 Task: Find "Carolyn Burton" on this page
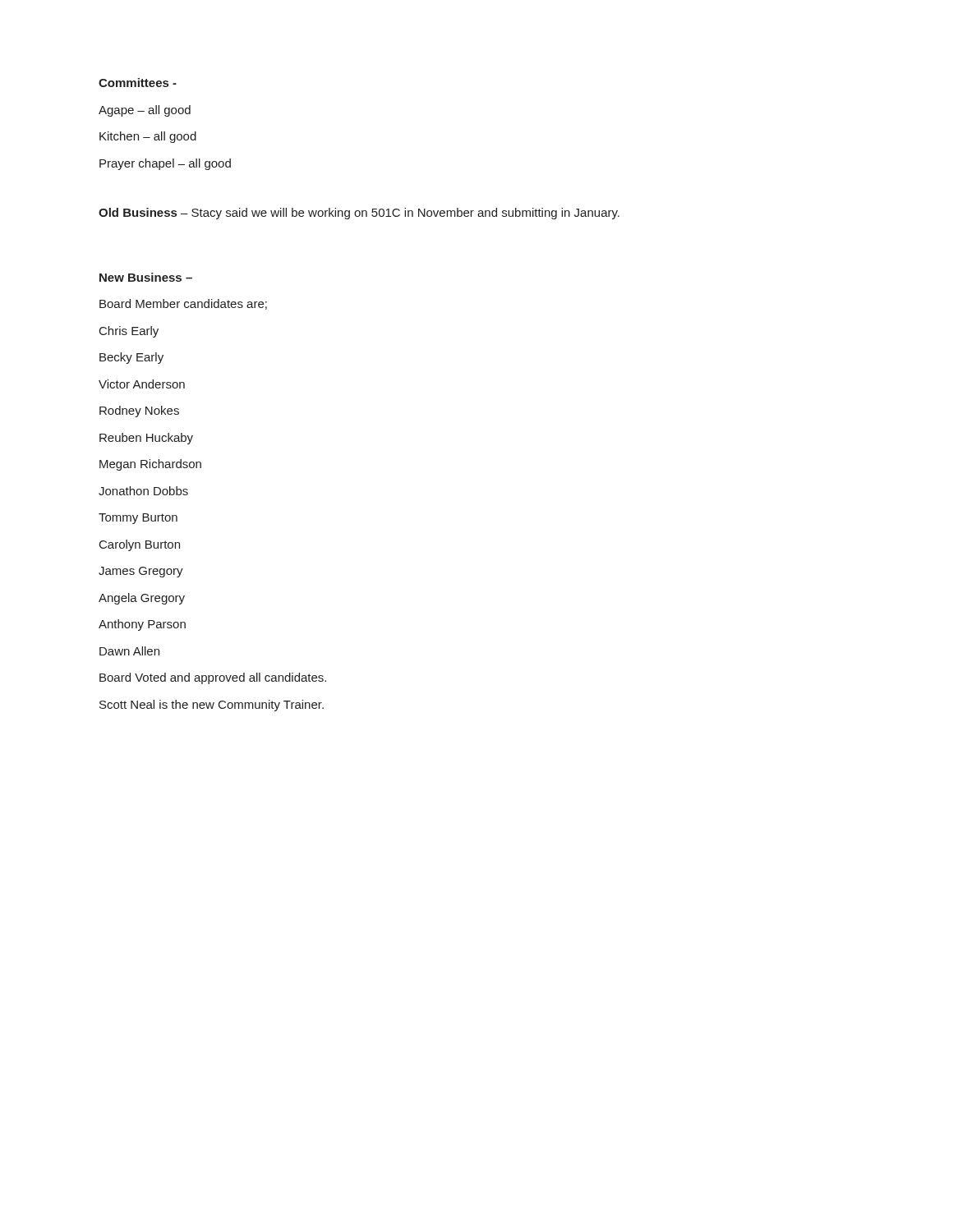click(x=140, y=544)
